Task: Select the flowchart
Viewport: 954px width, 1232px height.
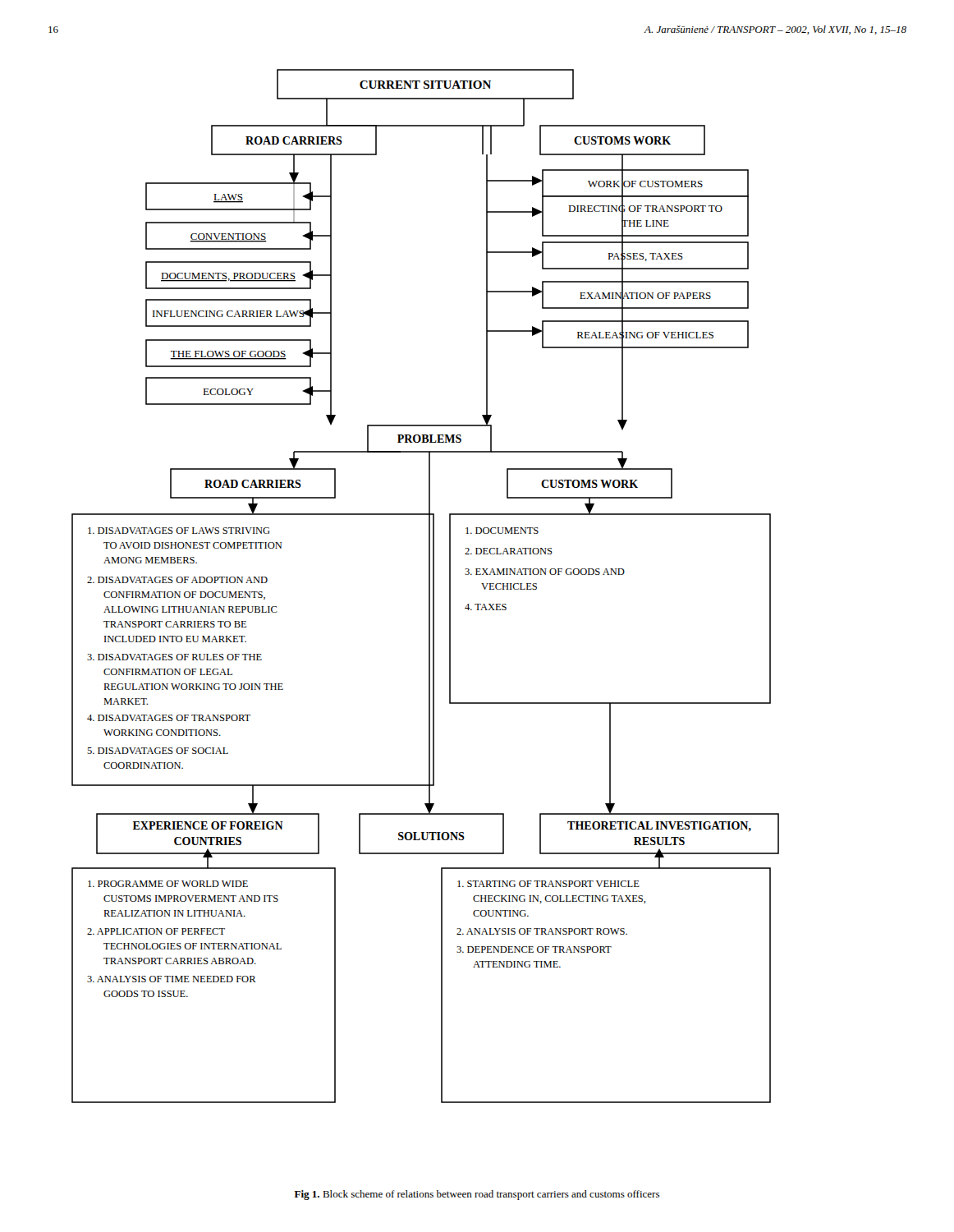Action: (x=485, y=614)
